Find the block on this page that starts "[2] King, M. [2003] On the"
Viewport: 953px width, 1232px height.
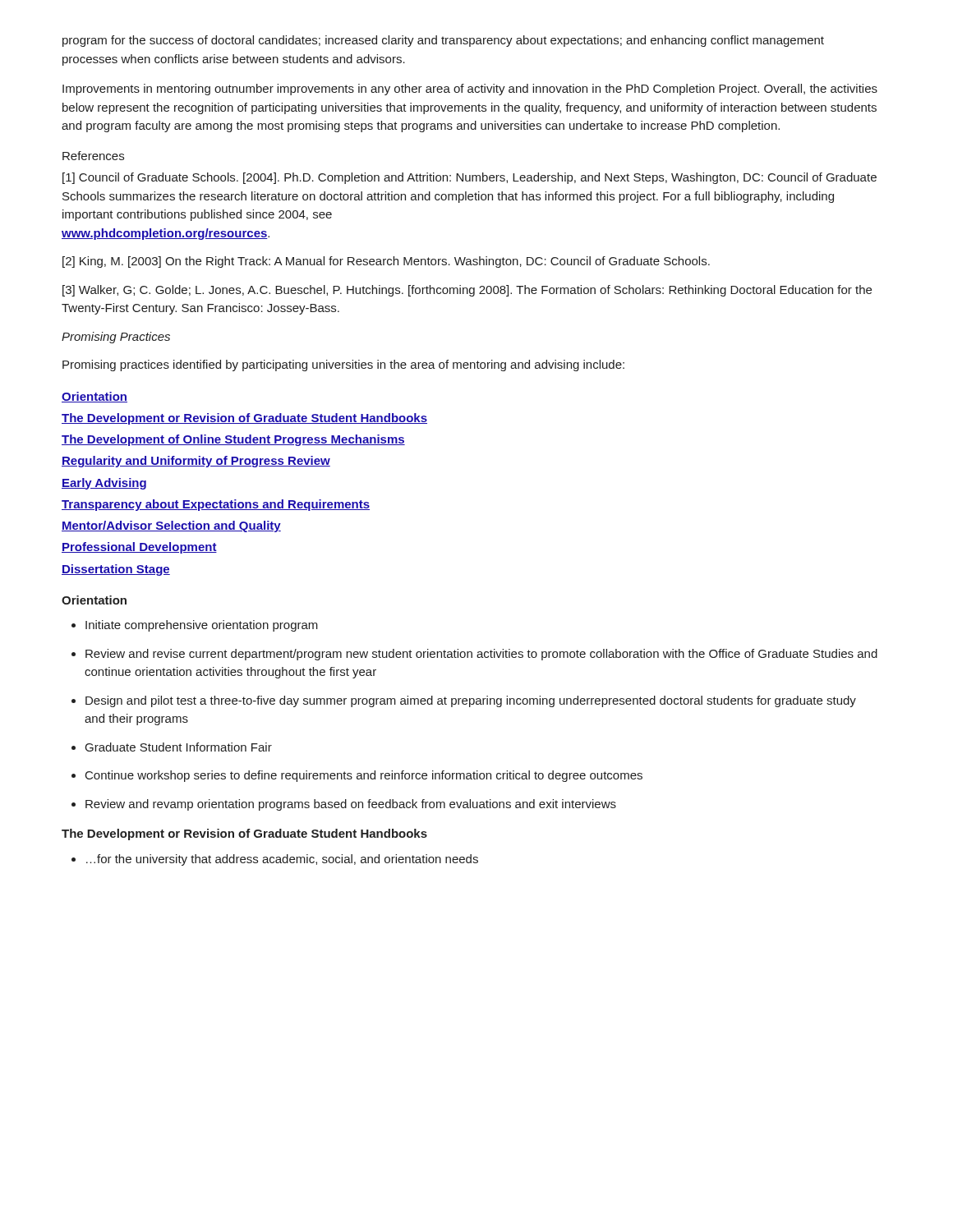(470, 261)
